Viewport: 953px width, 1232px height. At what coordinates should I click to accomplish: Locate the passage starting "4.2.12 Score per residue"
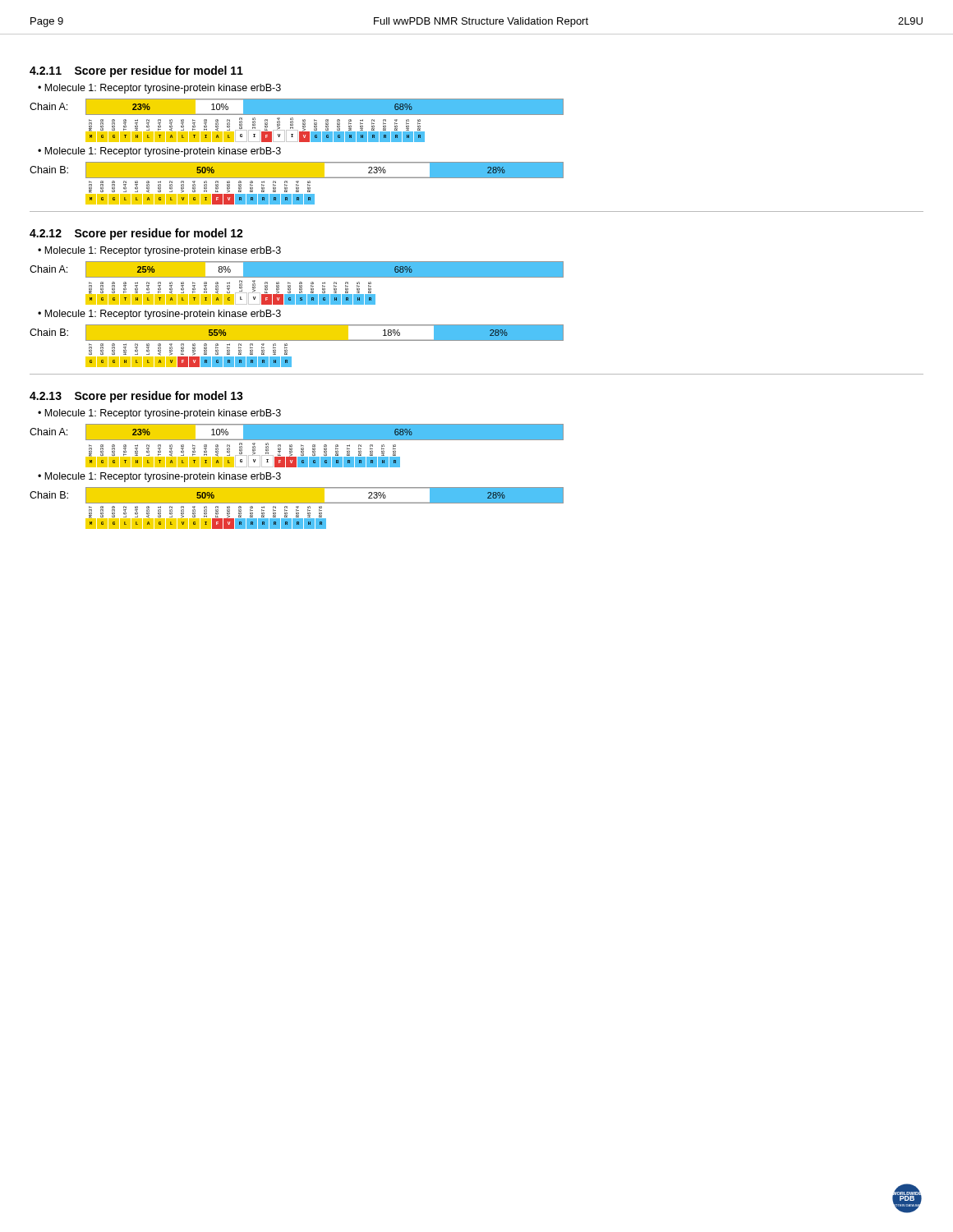pos(136,233)
